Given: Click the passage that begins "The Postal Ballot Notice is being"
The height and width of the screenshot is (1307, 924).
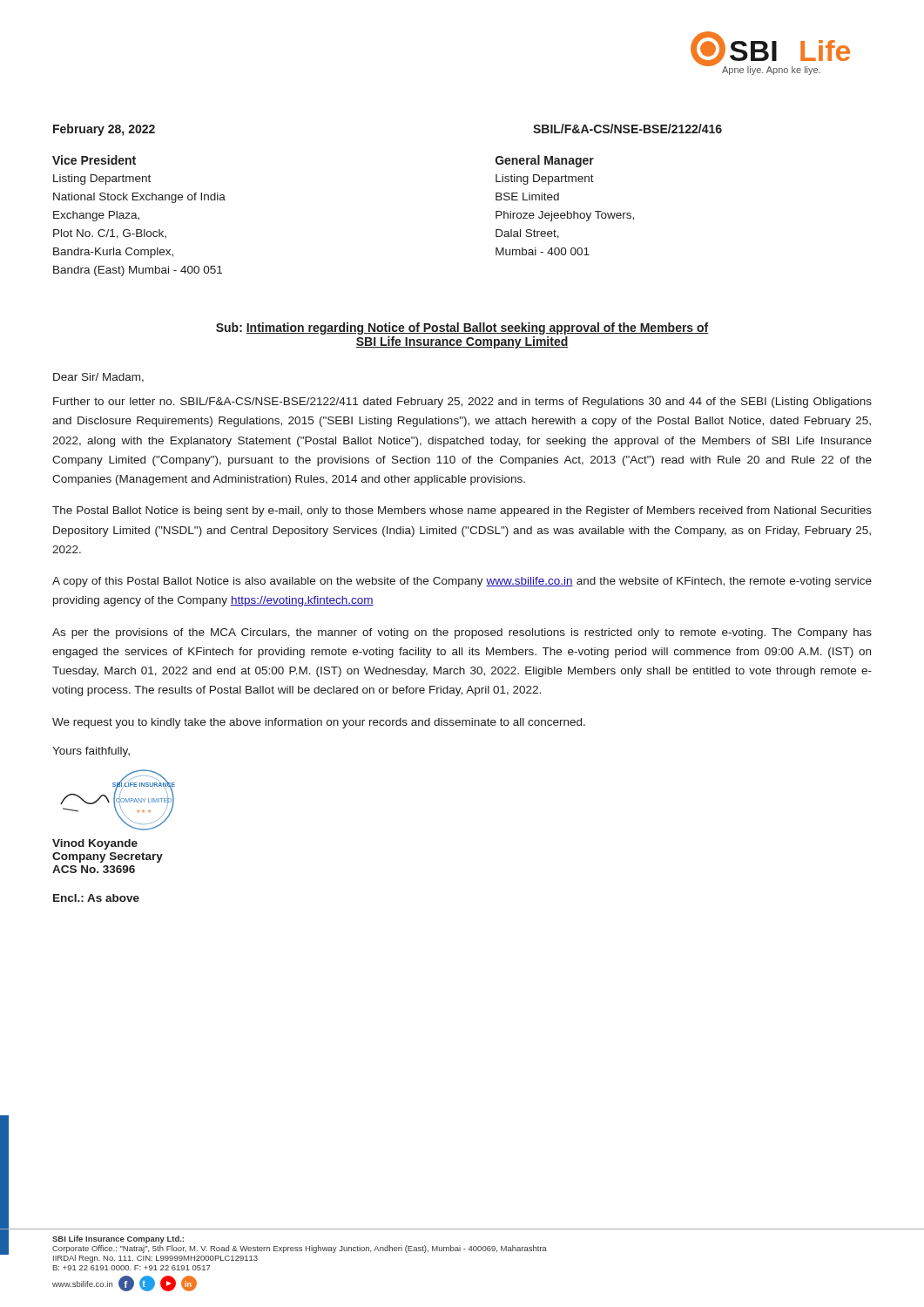Looking at the screenshot, I should click(x=462, y=530).
